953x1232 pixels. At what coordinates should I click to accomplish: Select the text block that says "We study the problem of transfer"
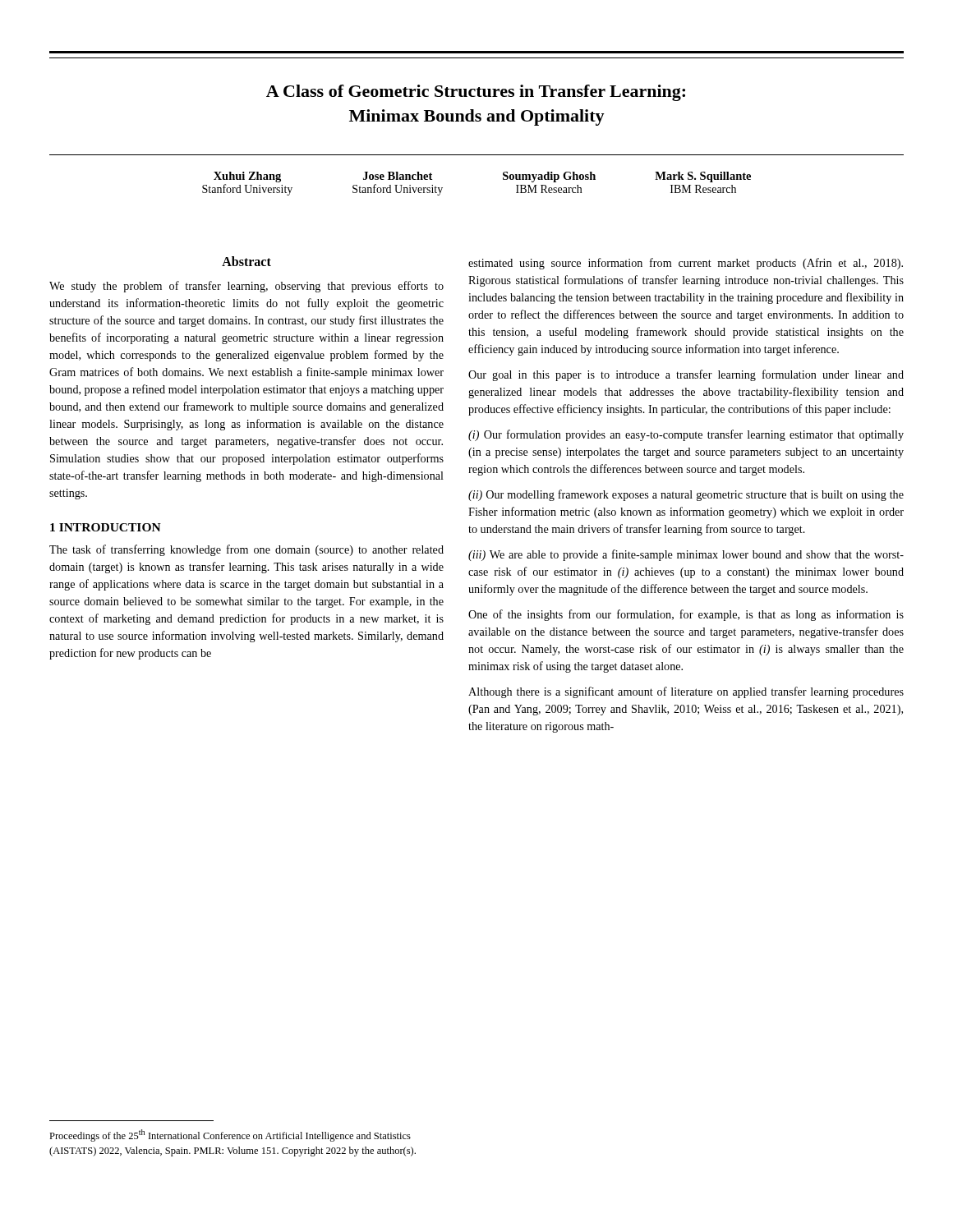(x=246, y=389)
